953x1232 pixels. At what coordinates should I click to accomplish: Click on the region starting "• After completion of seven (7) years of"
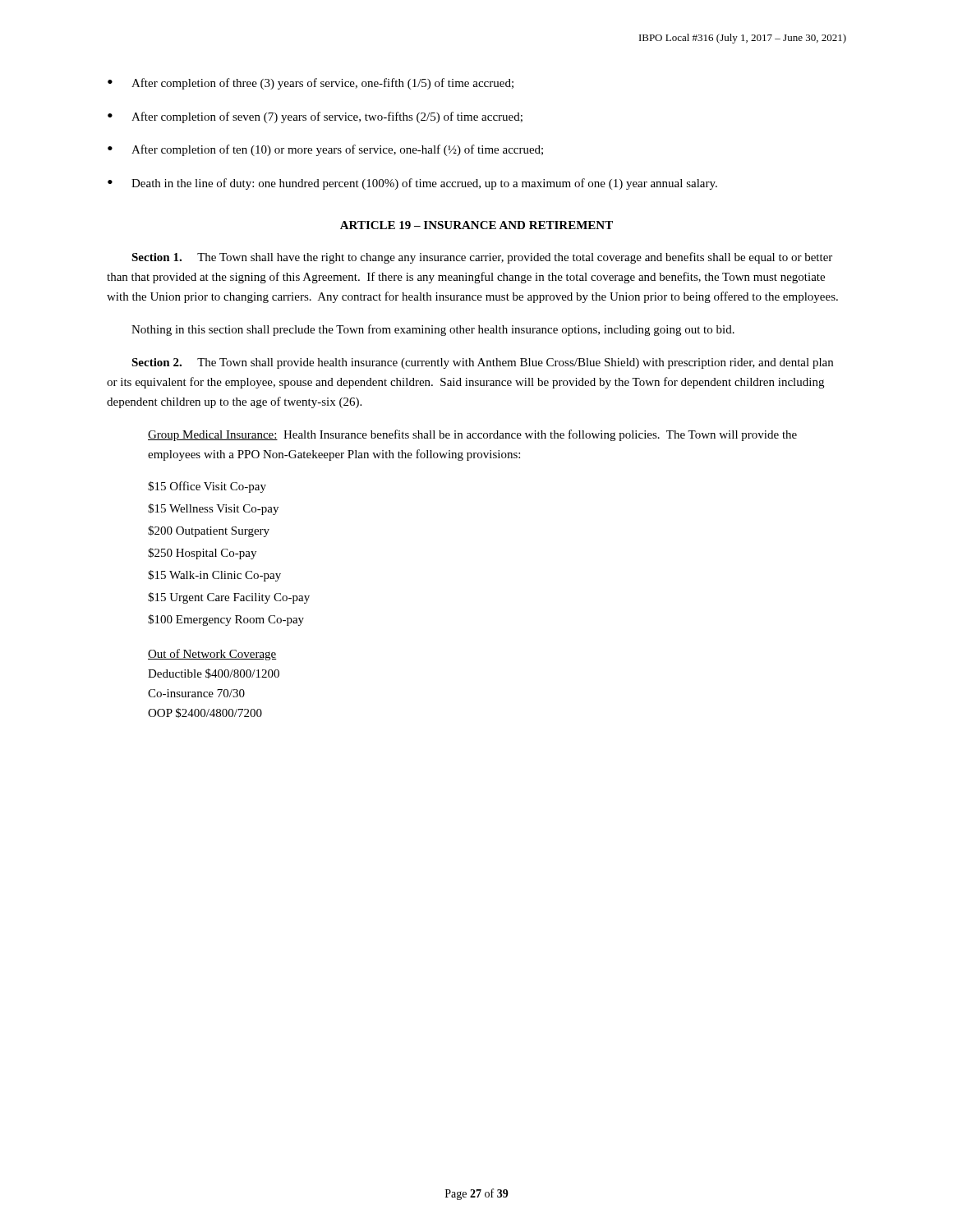click(x=476, y=116)
